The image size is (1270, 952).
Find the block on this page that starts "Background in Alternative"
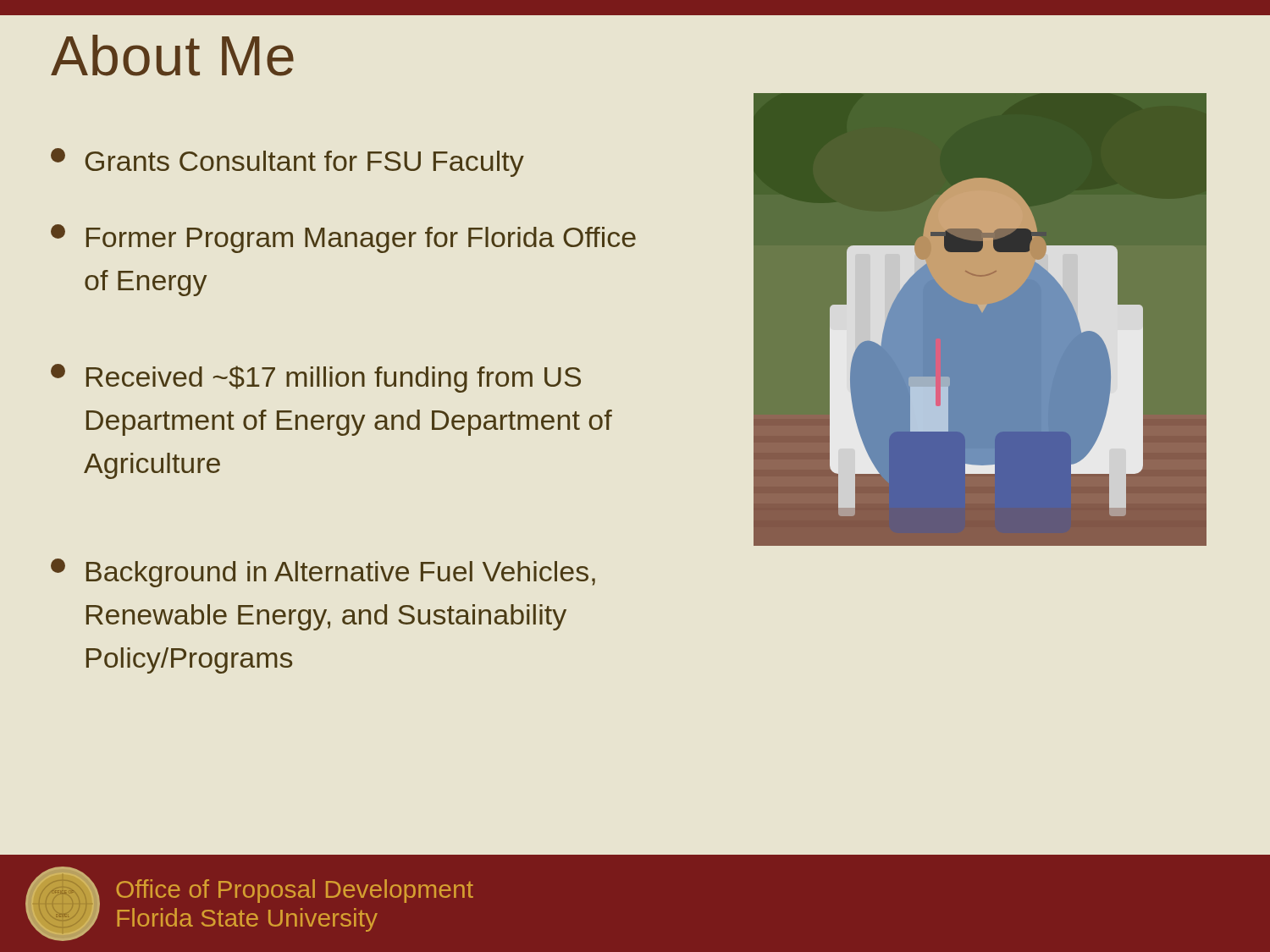click(324, 615)
